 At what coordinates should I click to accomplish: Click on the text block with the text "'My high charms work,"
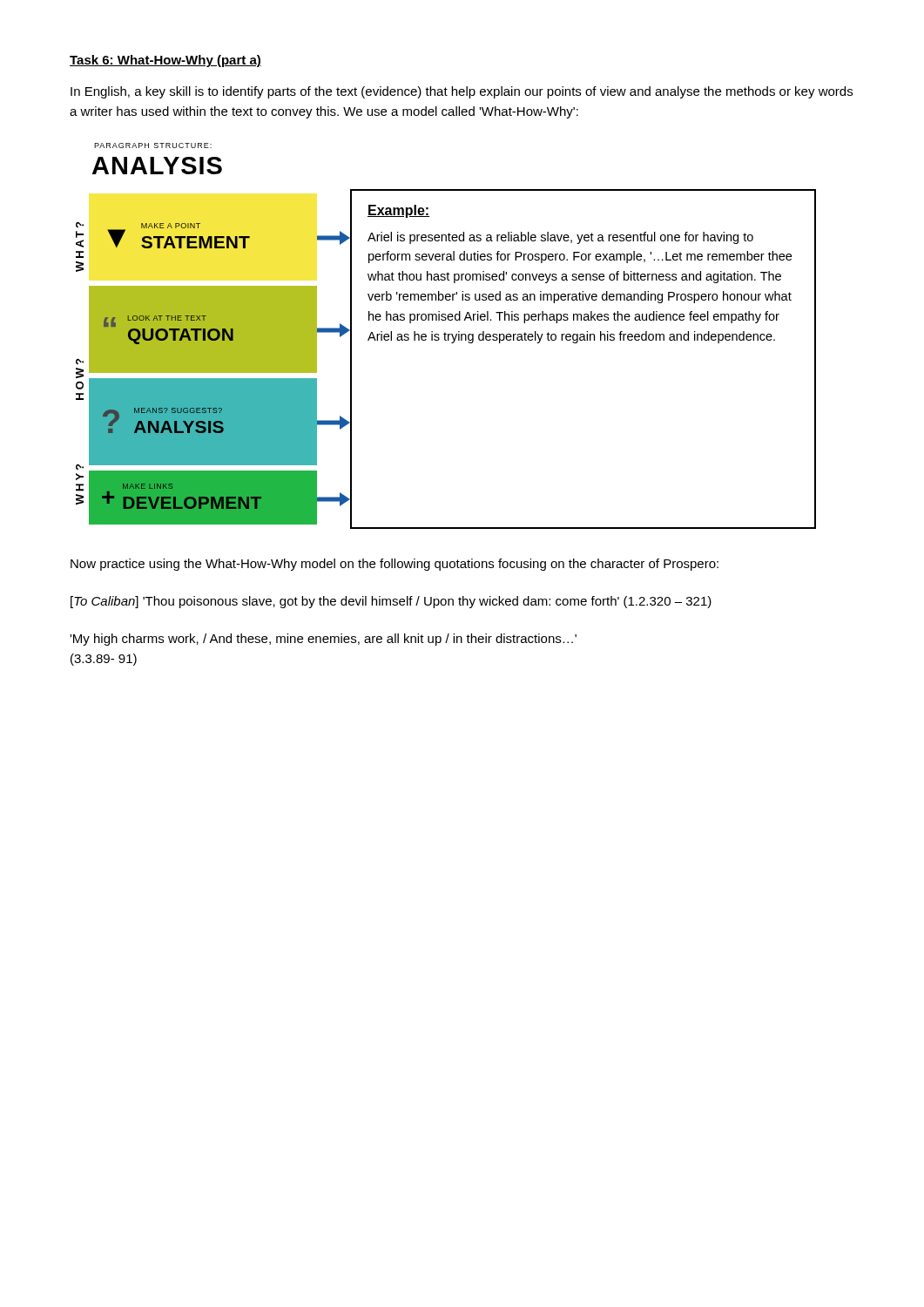coord(323,648)
